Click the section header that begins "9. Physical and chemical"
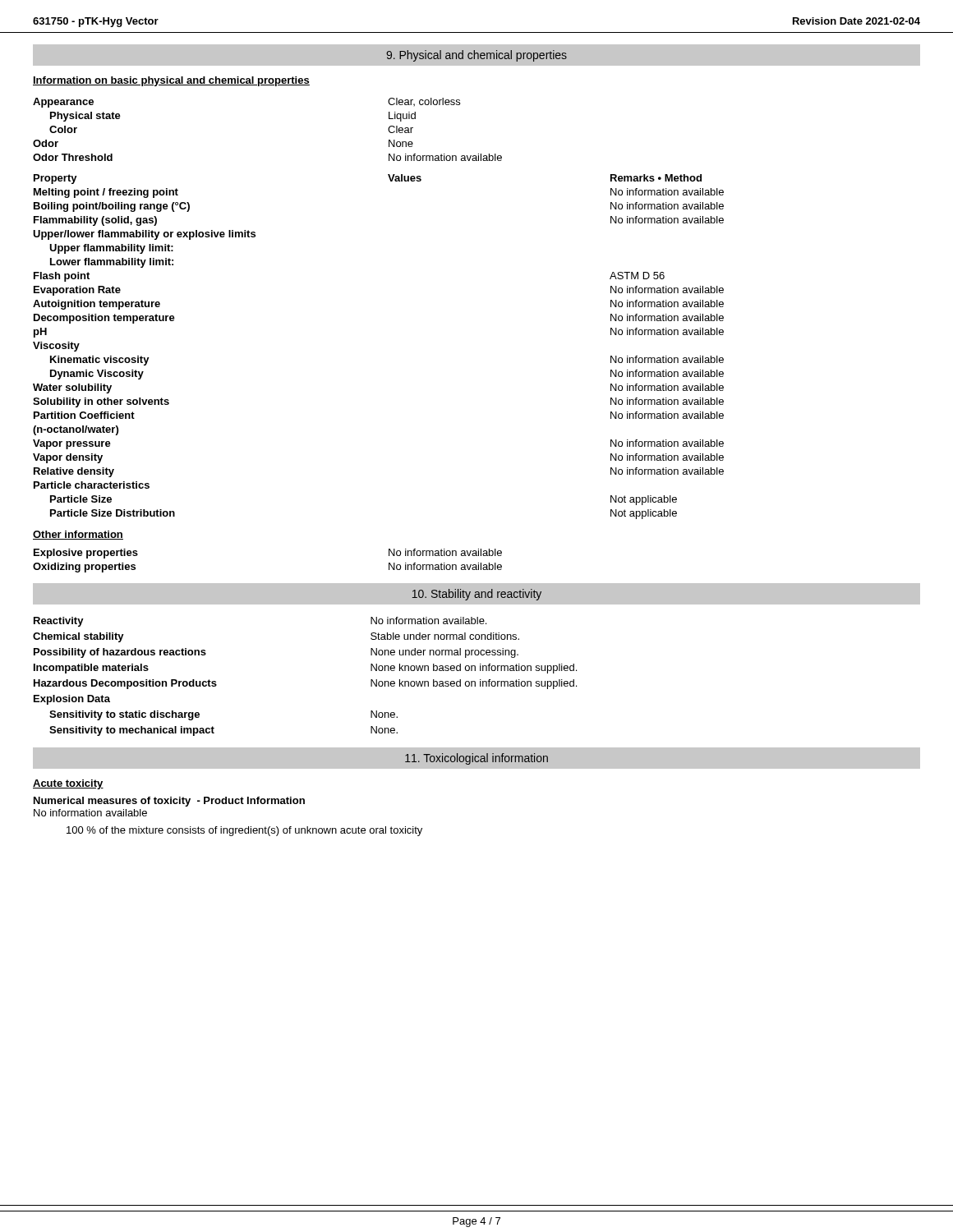Viewport: 953px width, 1232px height. 476,55
